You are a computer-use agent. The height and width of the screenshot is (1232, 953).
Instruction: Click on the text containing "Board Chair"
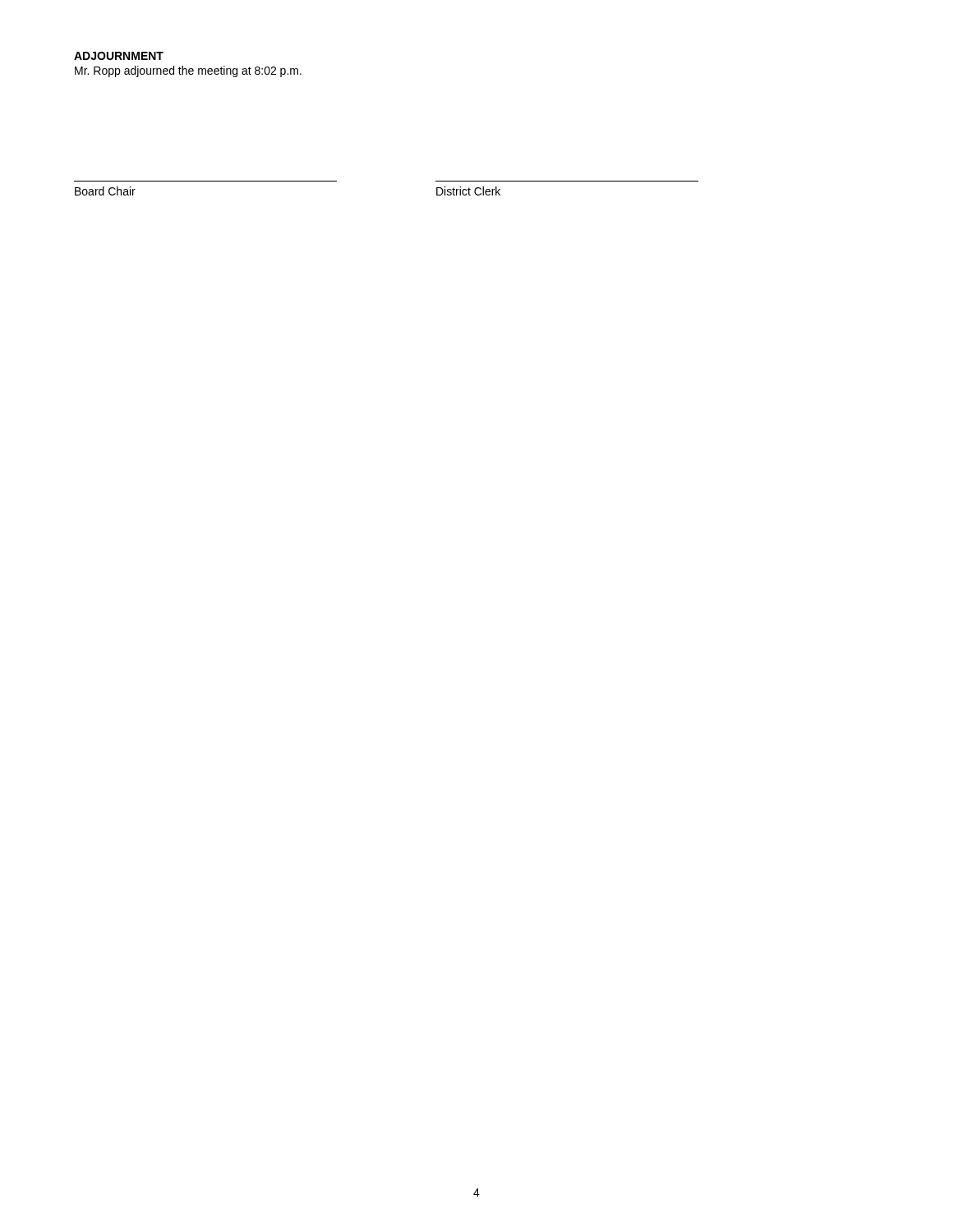click(x=105, y=191)
